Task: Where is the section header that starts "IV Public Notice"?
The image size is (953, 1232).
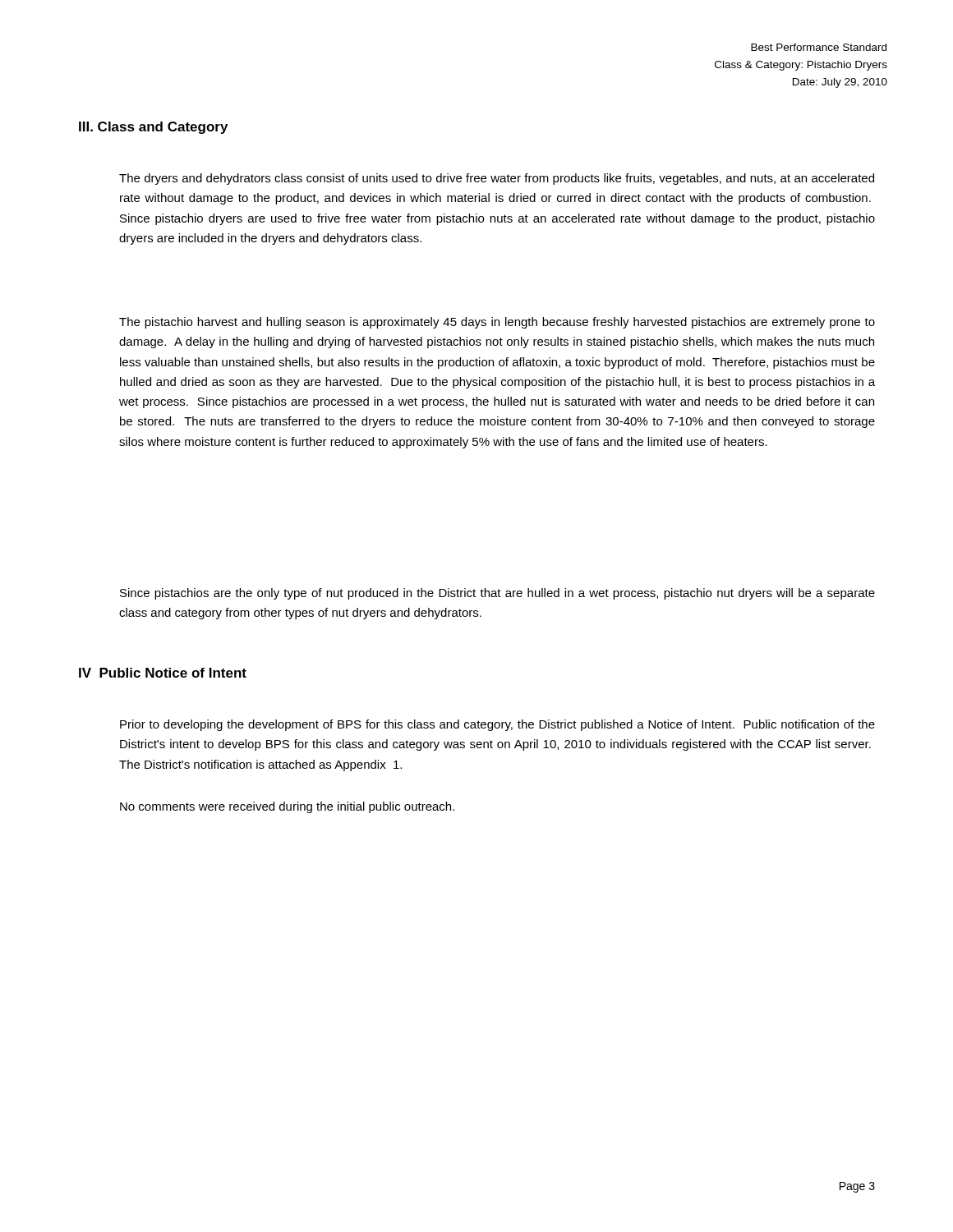Action: [x=162, y=673]
